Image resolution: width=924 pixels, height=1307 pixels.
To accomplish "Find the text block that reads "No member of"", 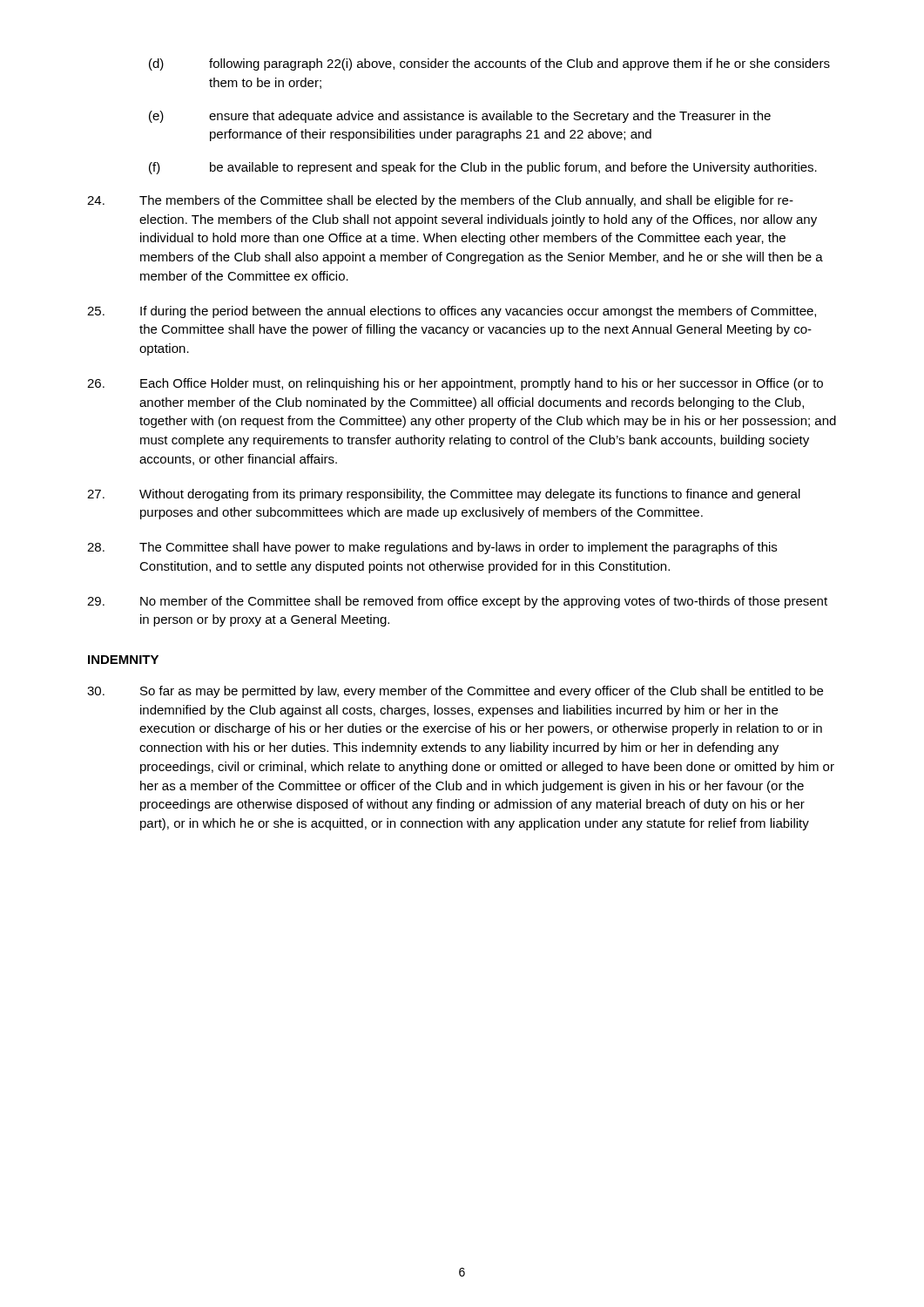I will [x=462, y=610].
